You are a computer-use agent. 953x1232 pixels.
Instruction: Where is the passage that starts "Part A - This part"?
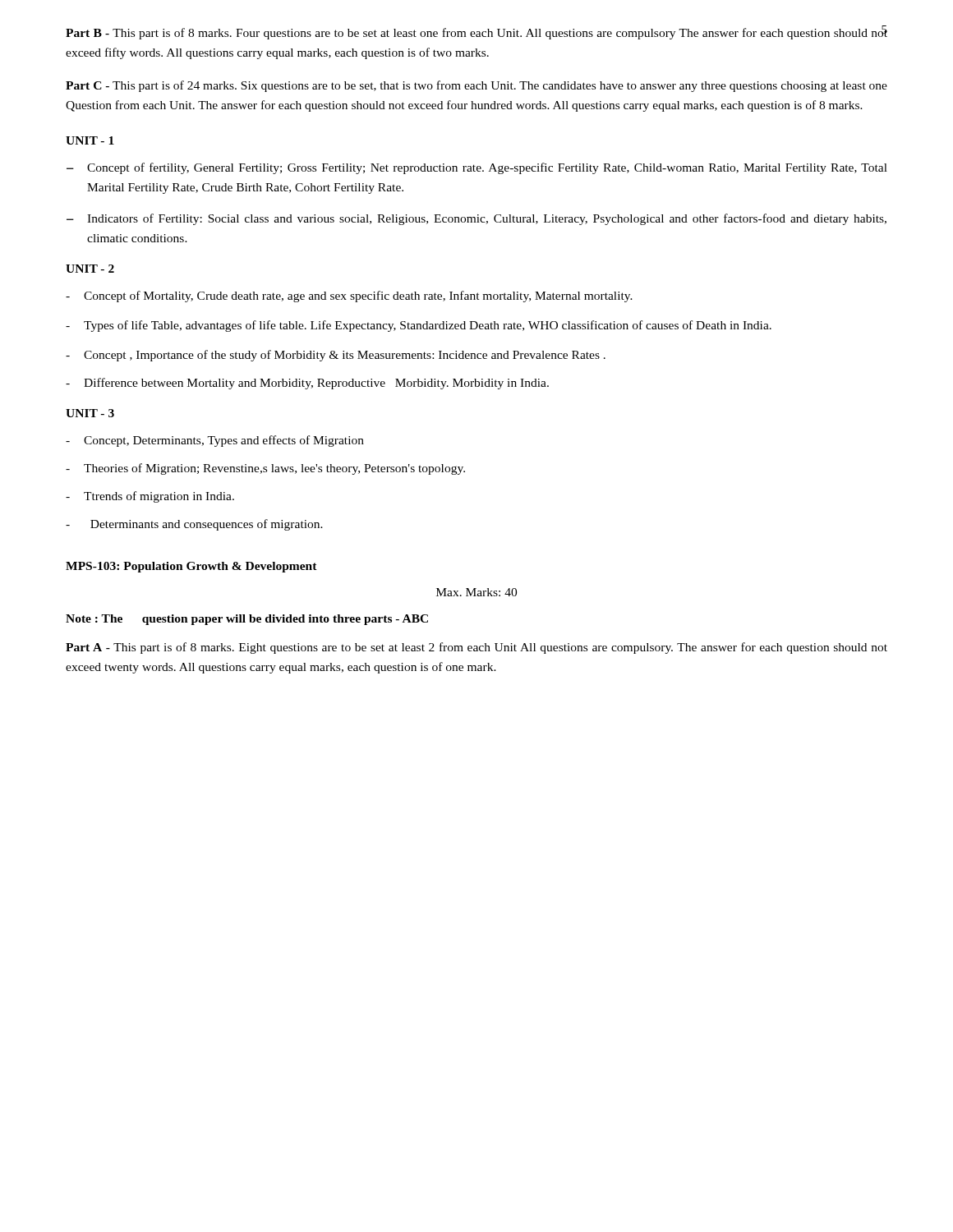pos(476,657)
